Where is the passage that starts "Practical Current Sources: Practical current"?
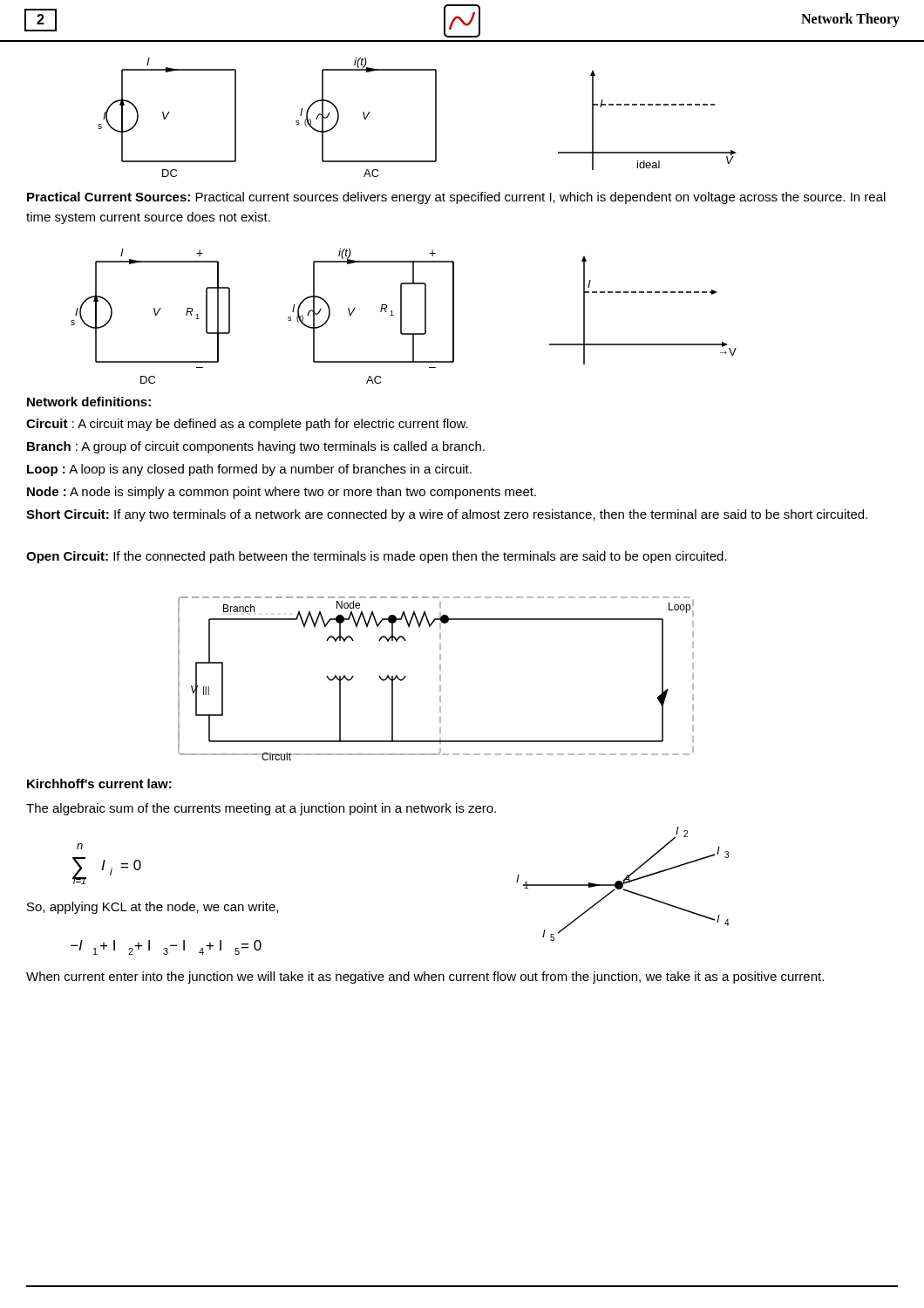Screen dimensions: 1308x924 coord(456,206)
